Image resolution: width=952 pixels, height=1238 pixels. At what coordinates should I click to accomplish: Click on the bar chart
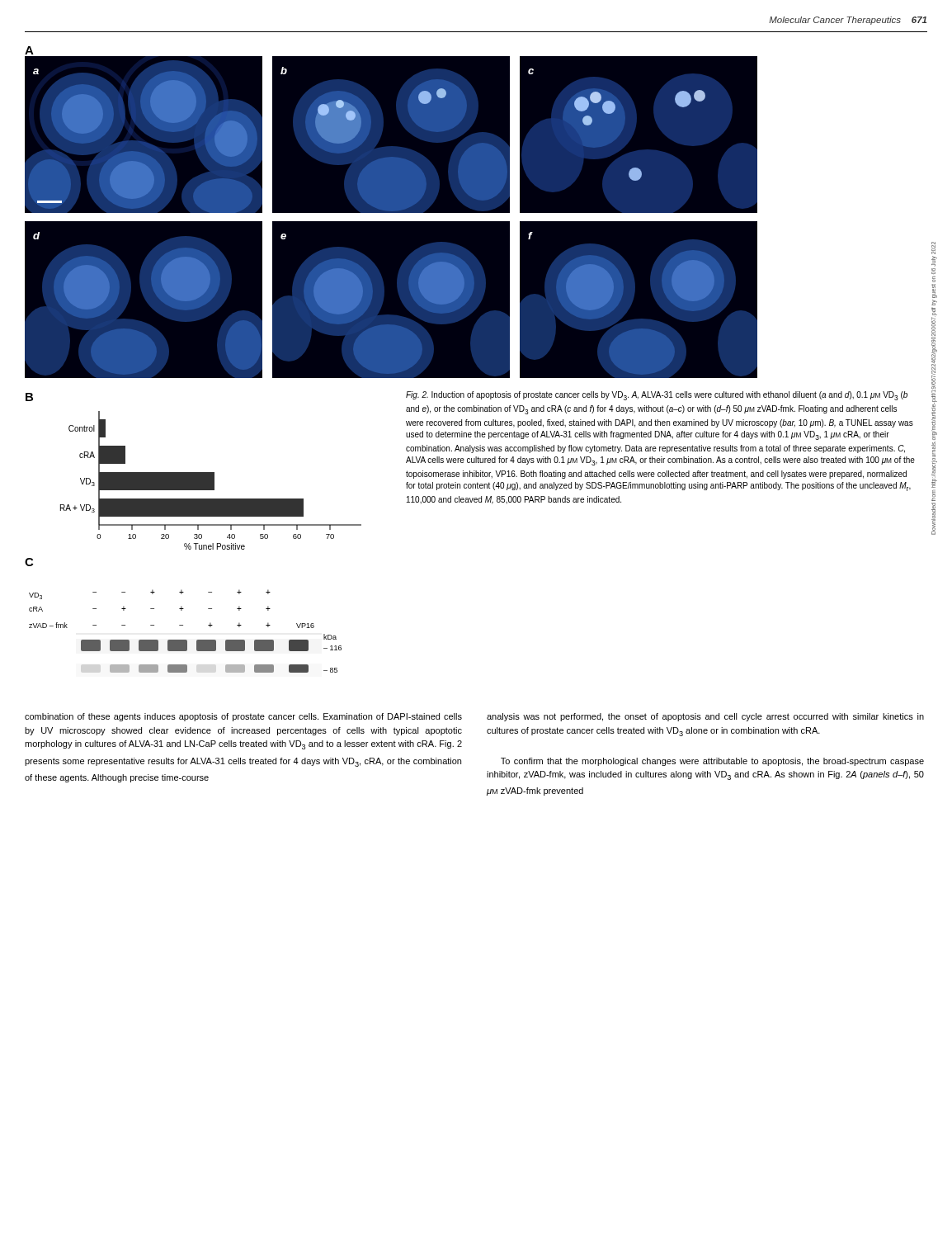[x=206, y=476]
